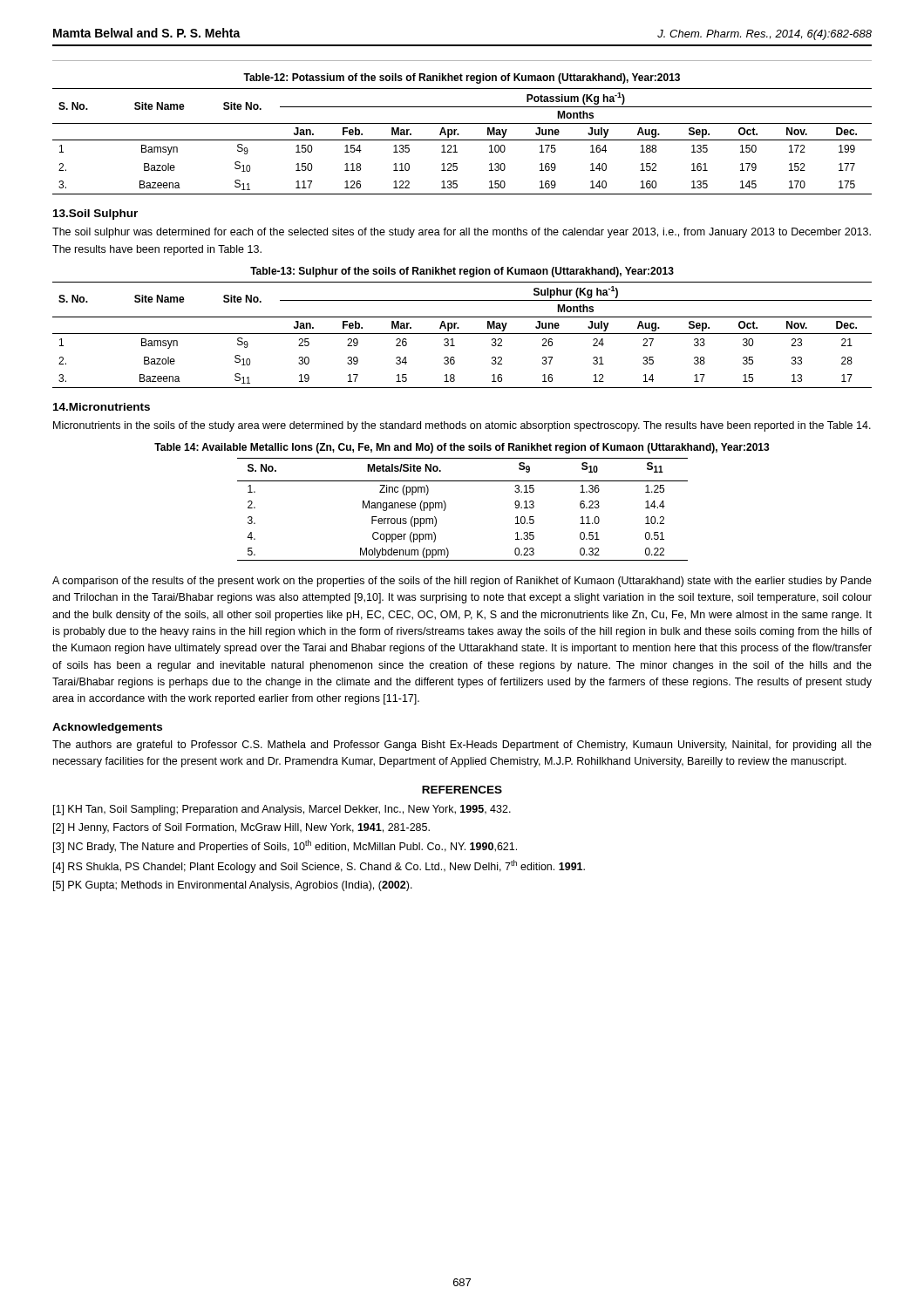Screen dimensions: 1308x924
Task: Point to the block beginning "[2] H Jenny, Factors of Soil"
Action: [x=241, y=828]
